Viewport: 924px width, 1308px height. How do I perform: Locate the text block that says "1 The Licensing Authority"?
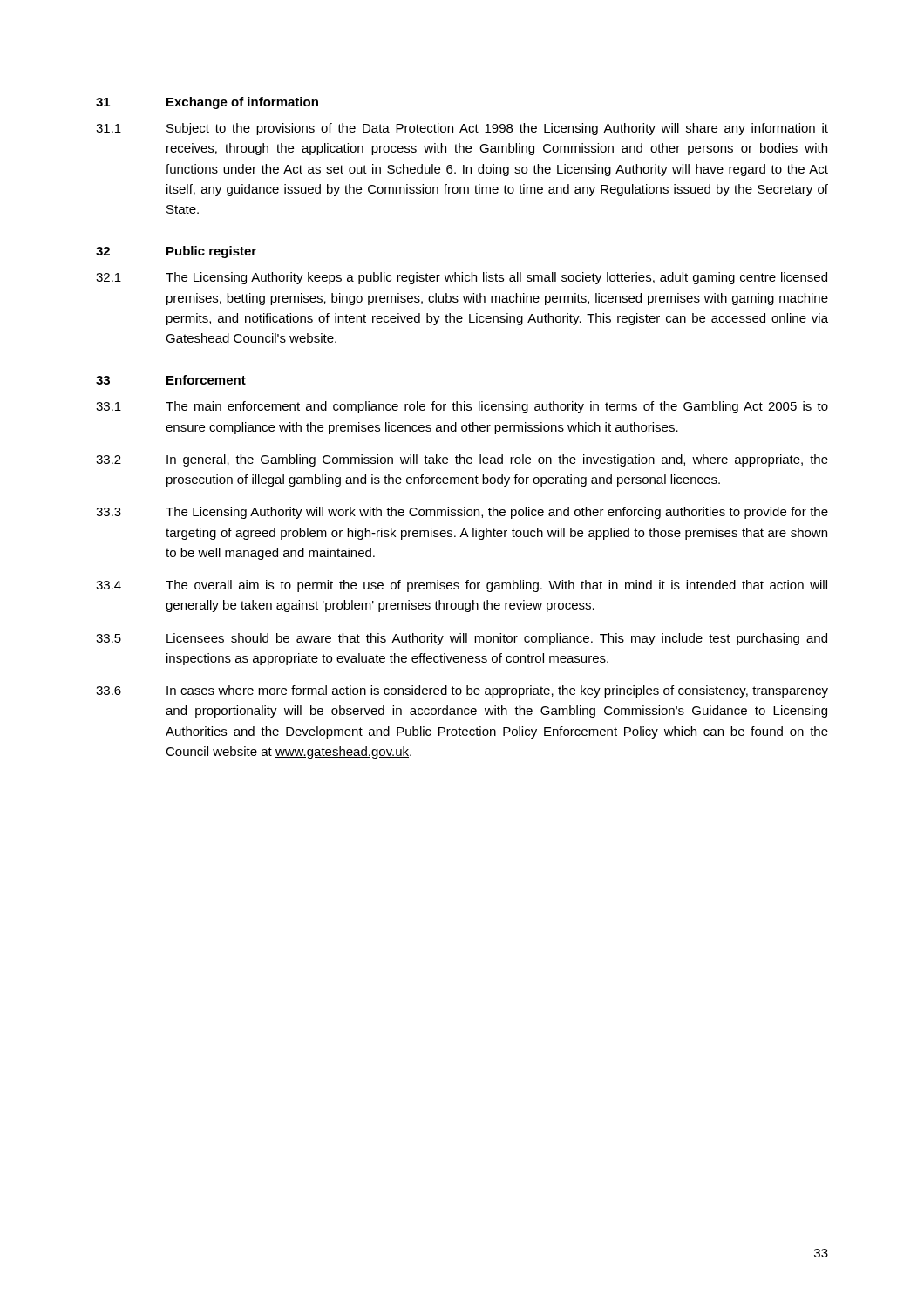[x=462, y=308]
